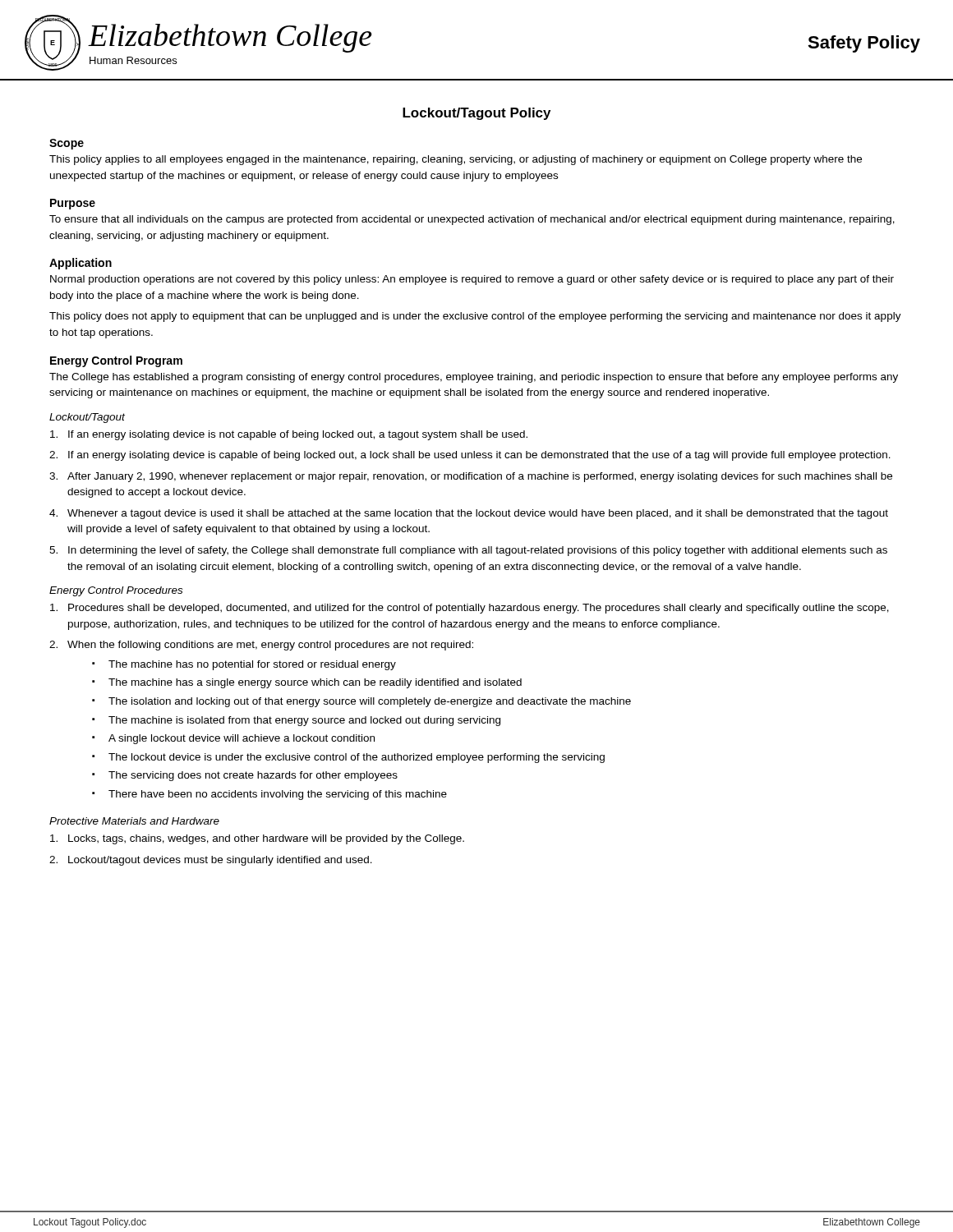Click on the list item containing "2.Lockout/tagout devices must be singularly identified and used."
953x1232 pixels.
pyautogui.click(x=211, y=860)
